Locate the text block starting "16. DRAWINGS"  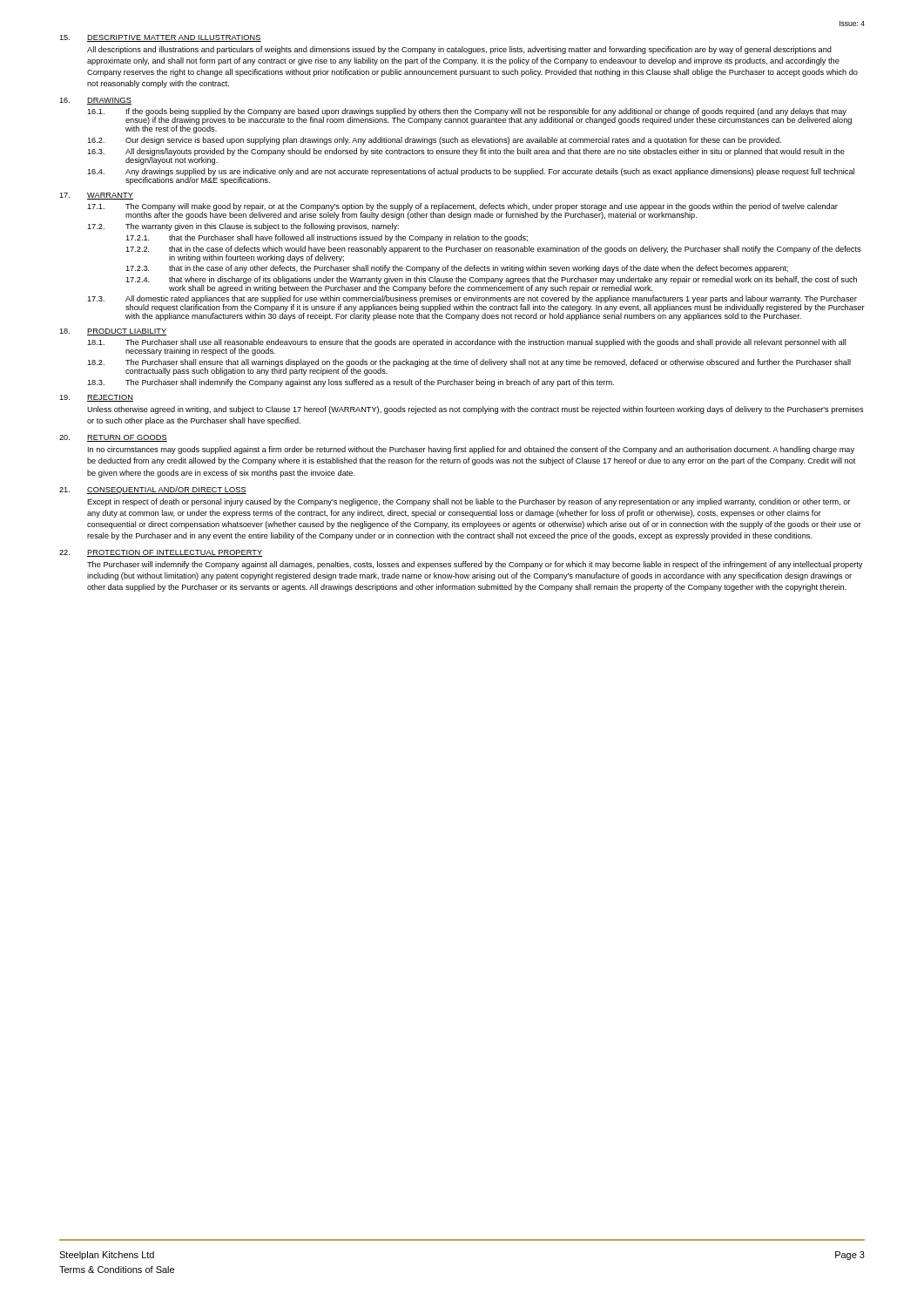[x=95, y=100]
